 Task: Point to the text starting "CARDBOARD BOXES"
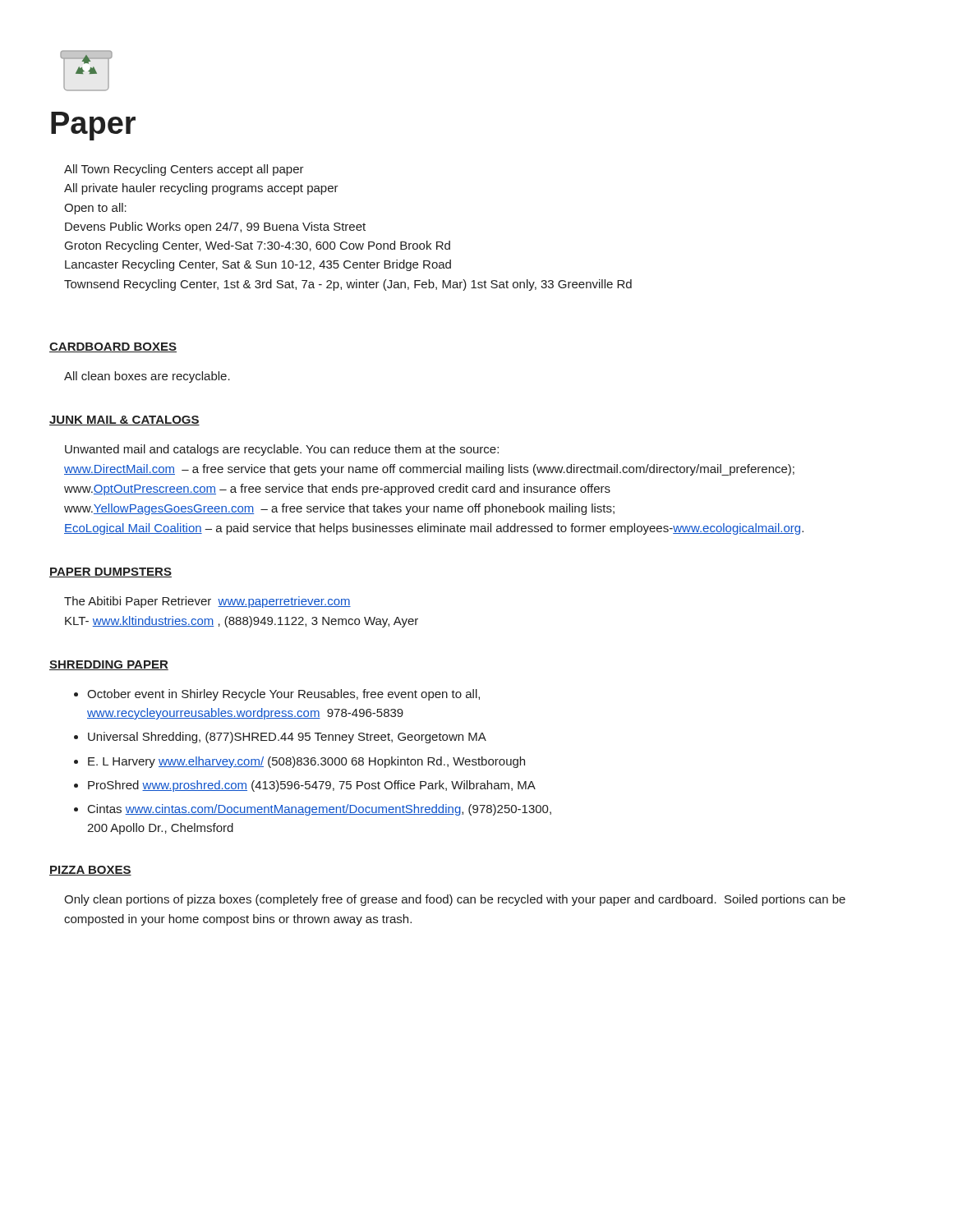pos(113,346)
